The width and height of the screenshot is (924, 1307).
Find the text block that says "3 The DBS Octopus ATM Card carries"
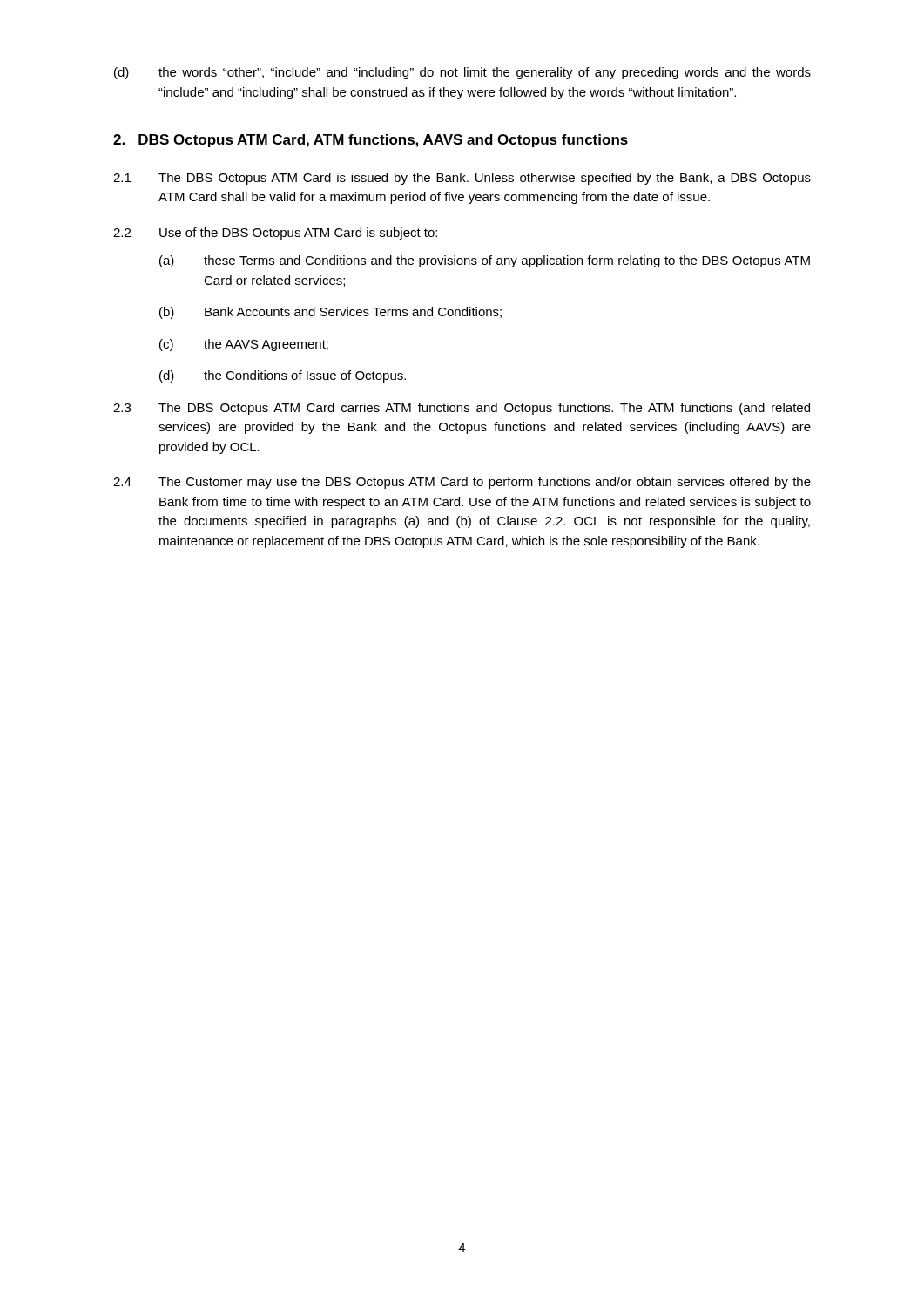(x=462, y=427)
